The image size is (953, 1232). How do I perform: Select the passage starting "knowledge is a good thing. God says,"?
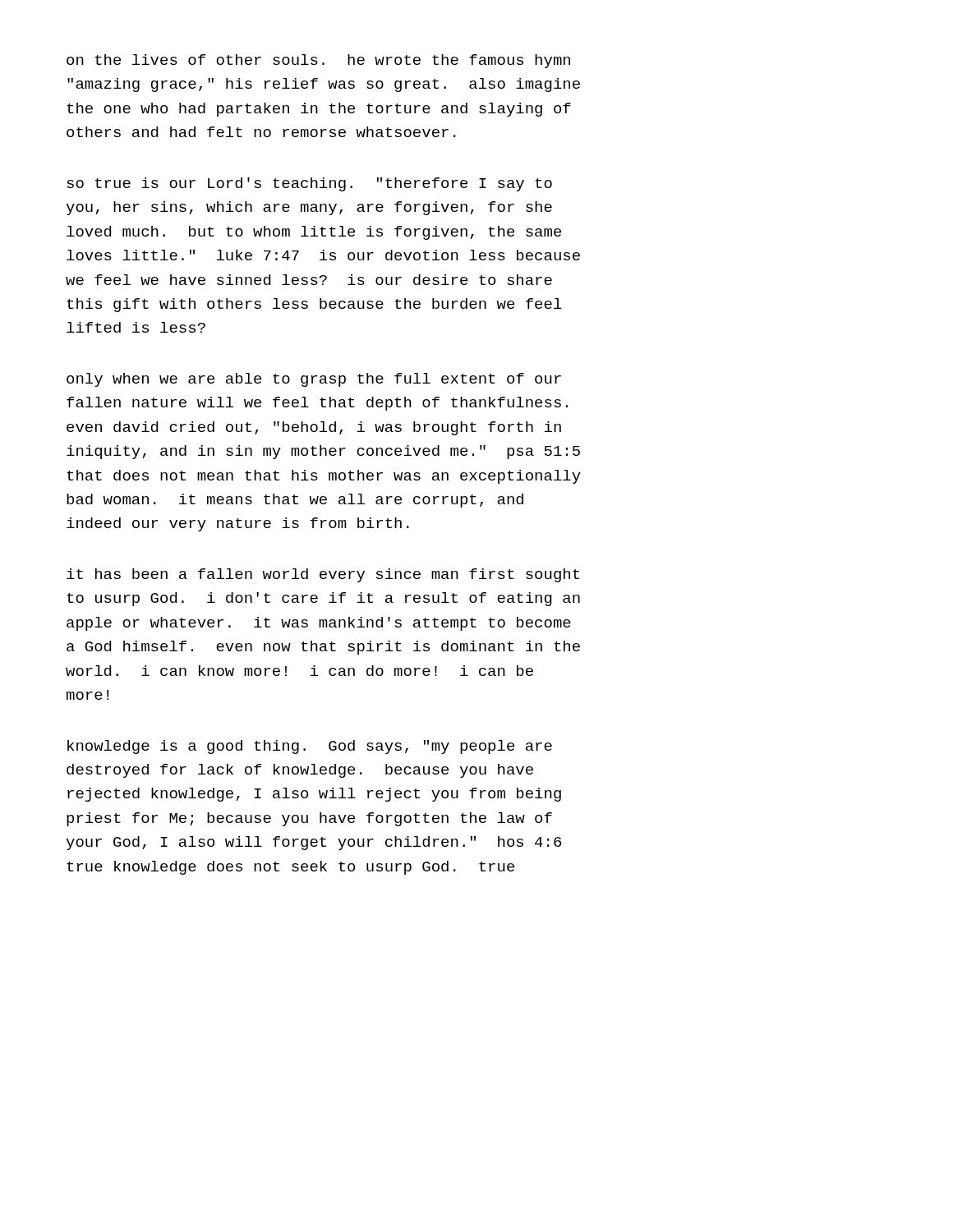tap(314, 807)
